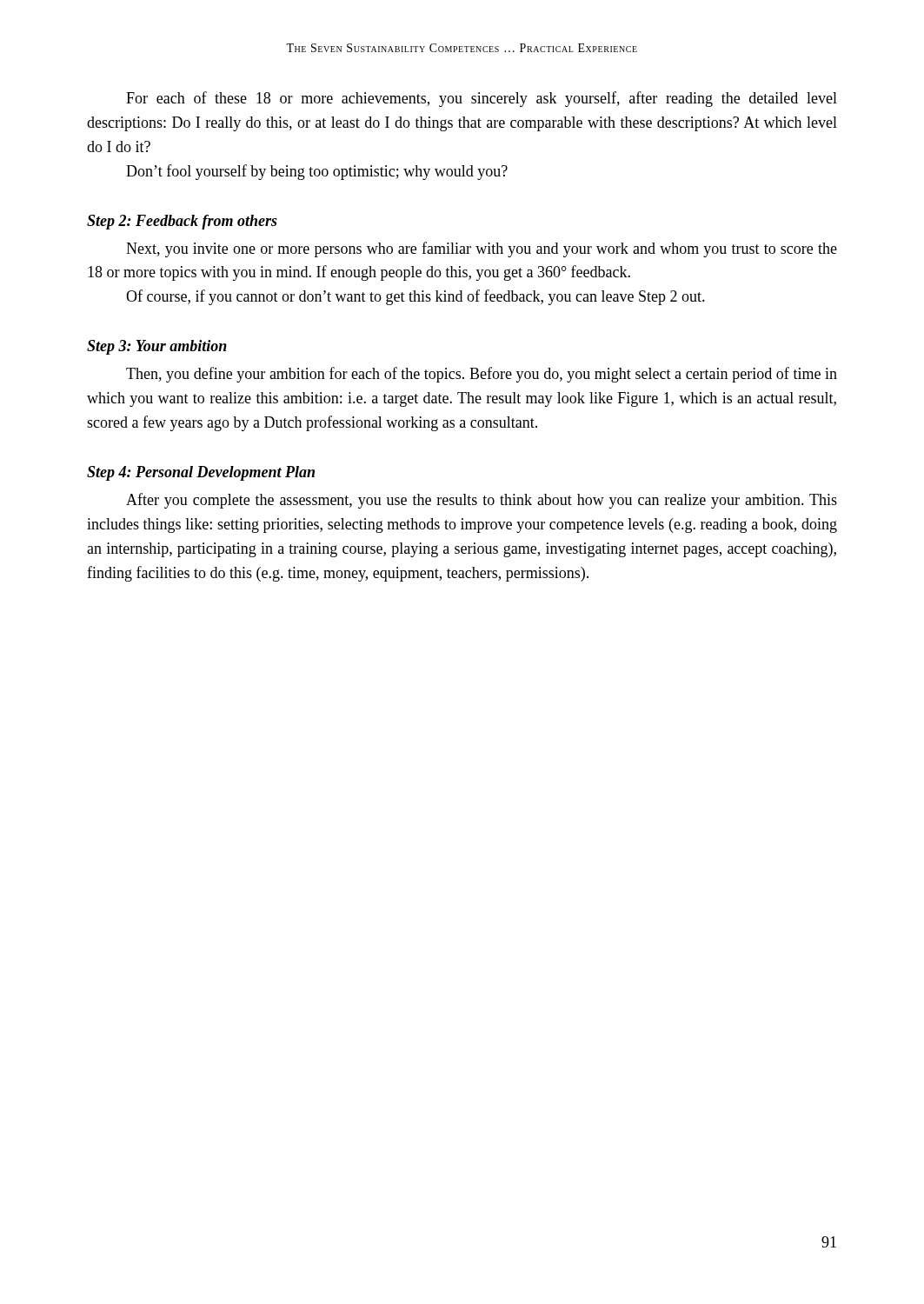Point to the block starting "Step 2: Feedback from others"
The width and height of the screenshot is (924, 1304).
pyautogui.click(x=182, y=220)
